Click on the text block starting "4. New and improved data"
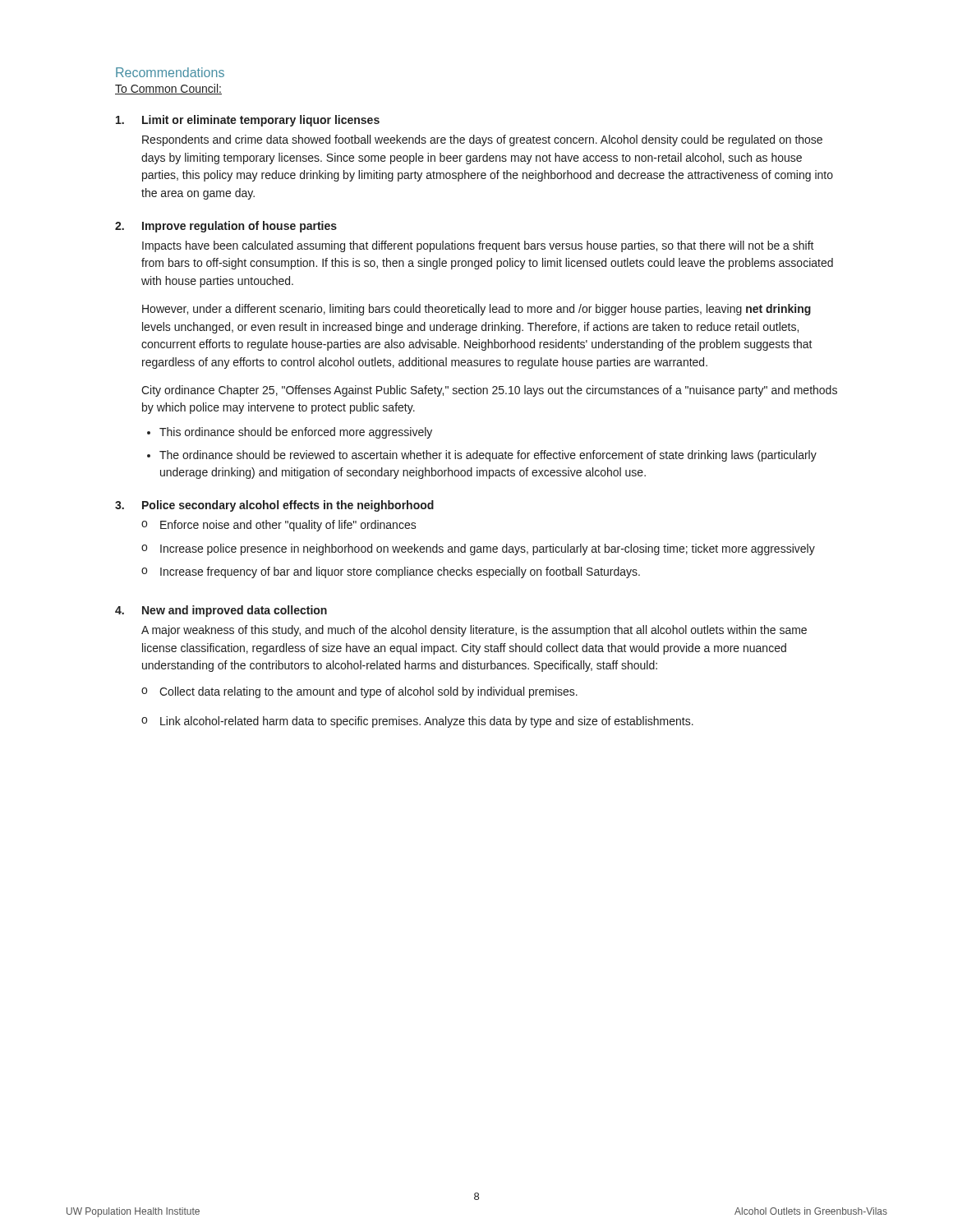The width and height of the screenshot is (953, 1232). [x=476, y=670]
